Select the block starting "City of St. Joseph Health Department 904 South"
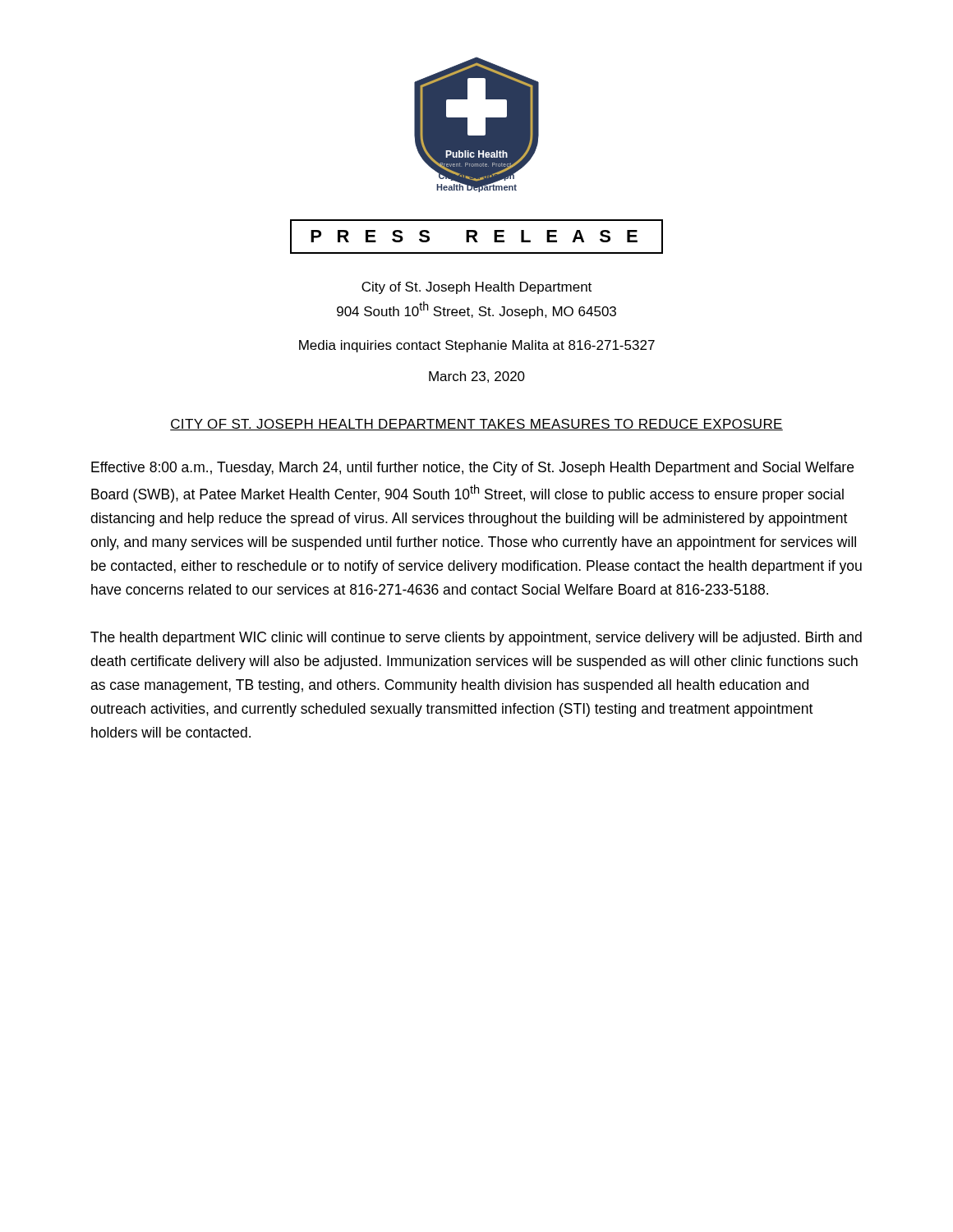 (476, 299)
